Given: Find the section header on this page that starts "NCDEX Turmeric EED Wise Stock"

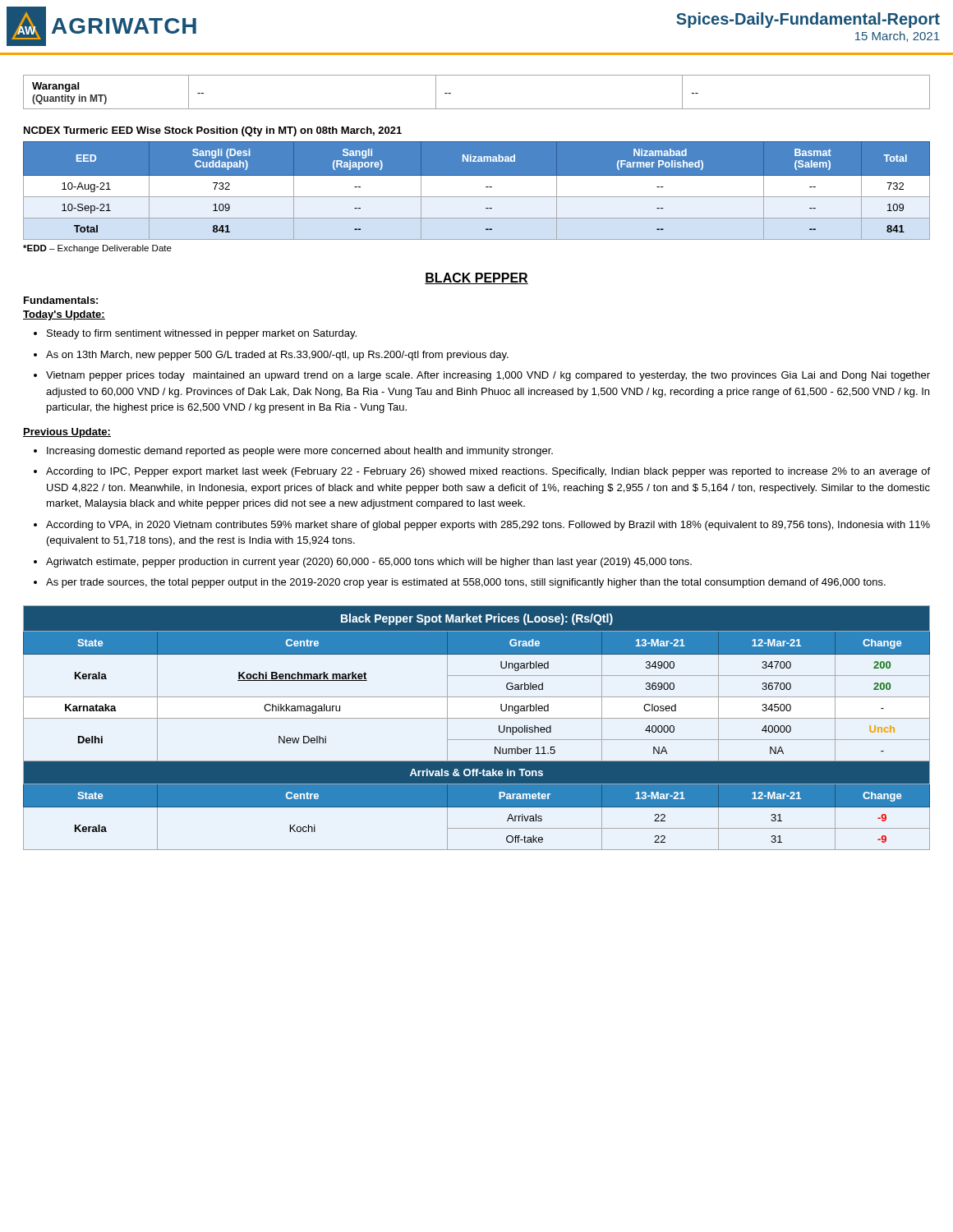Looking at the screenshot, I should pyautogui.click(x=212, y=130).
